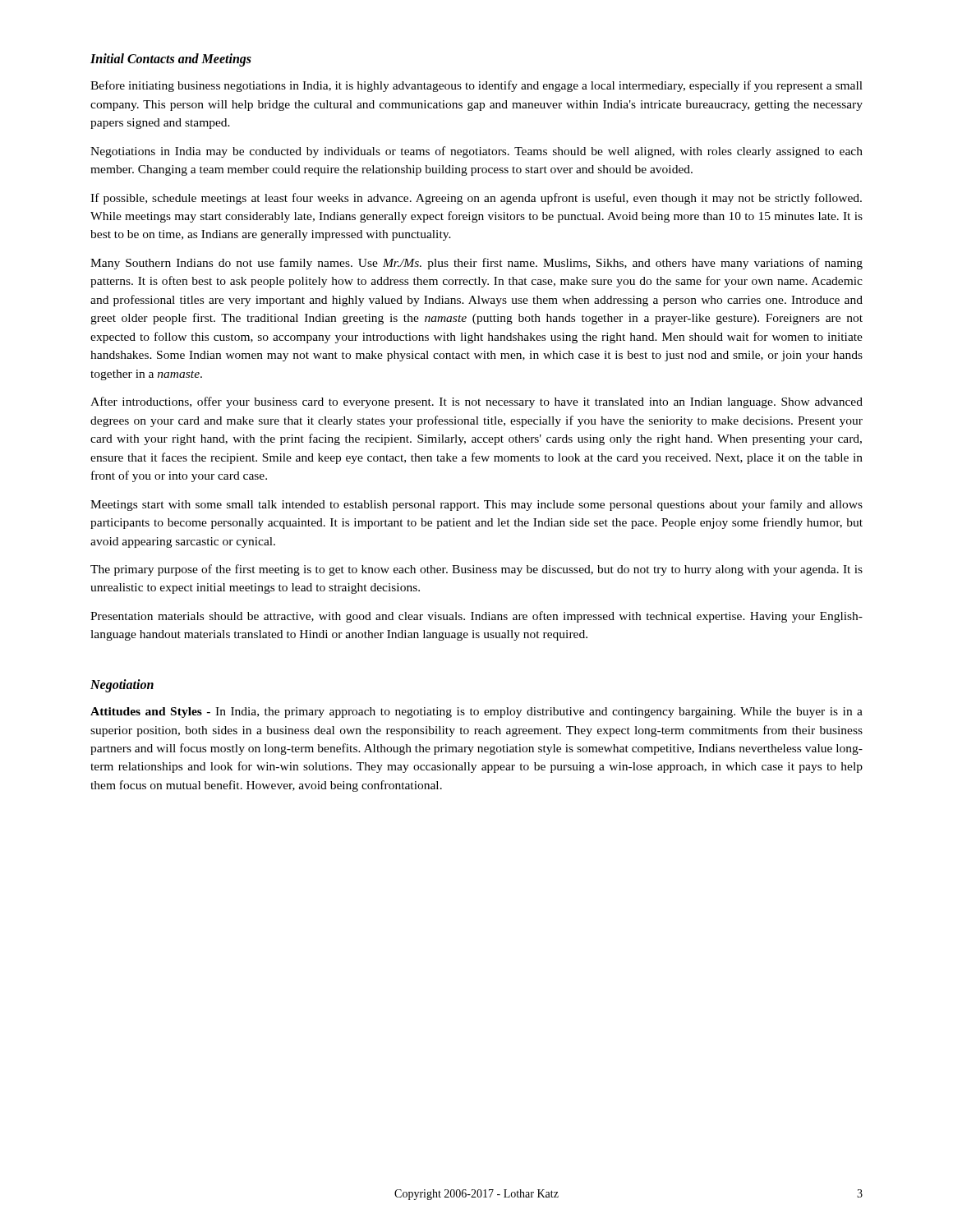Viewport: 953px width, 1232px height.
Task: Locate the text block containing "Before initiating business negotiations"
Action: point(476,104)
